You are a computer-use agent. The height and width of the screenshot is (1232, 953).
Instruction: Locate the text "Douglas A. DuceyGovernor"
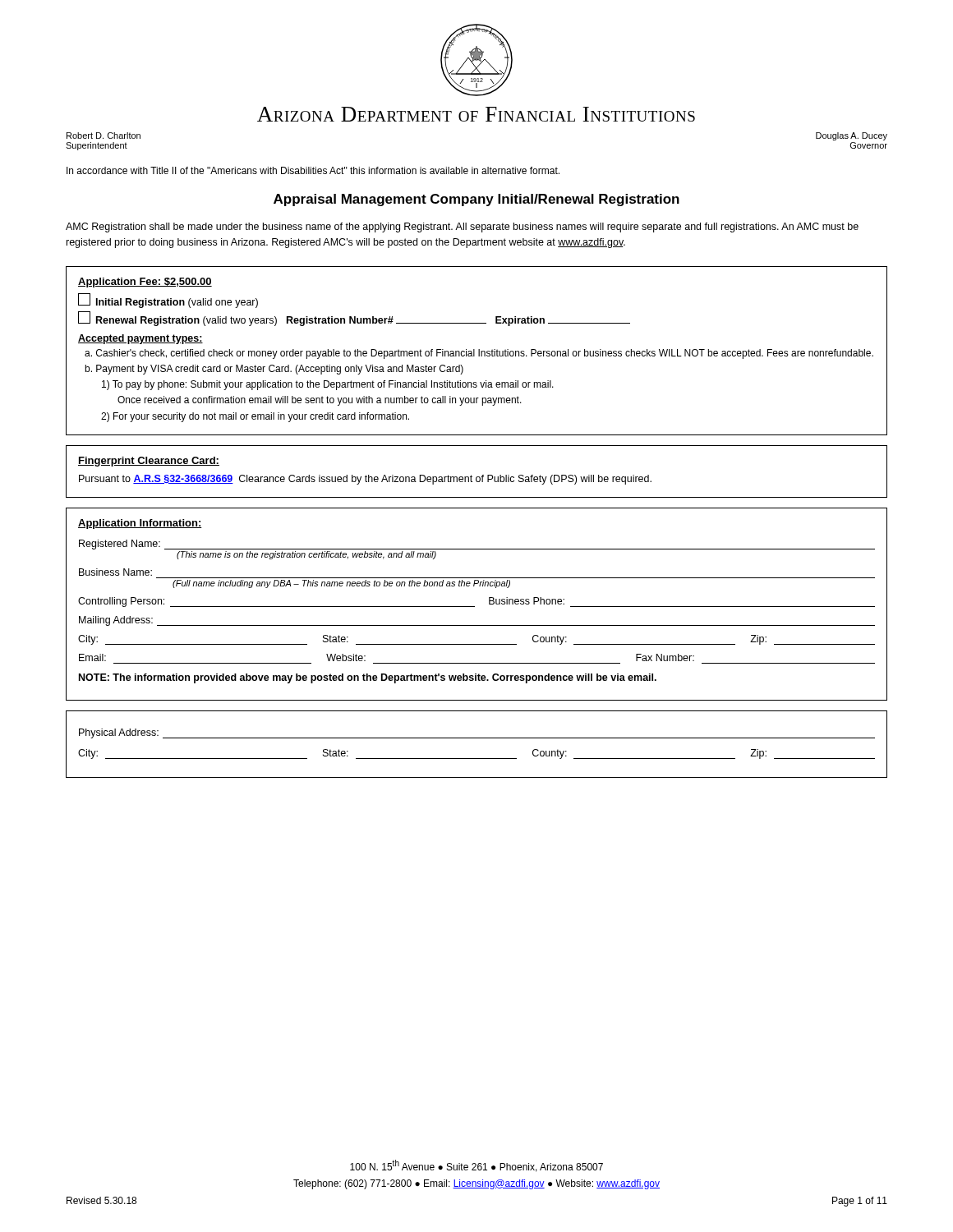pyautogui.click(x=851, y=140)
